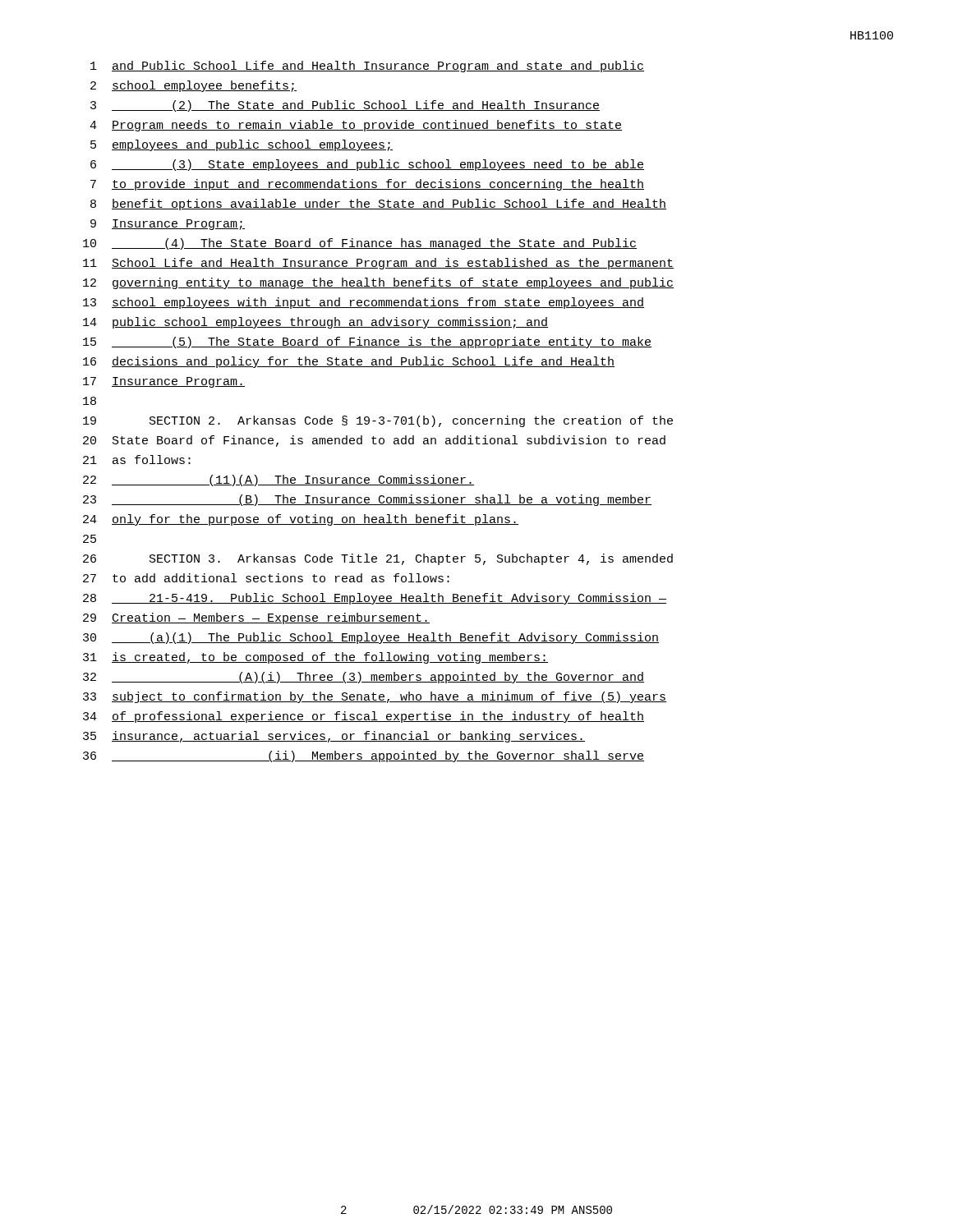The height and width of the screenshot is (1232, 953).
Task: Click on the text block that reads "6 (3) State employees and public school employees"
Action: coord(352,166)
